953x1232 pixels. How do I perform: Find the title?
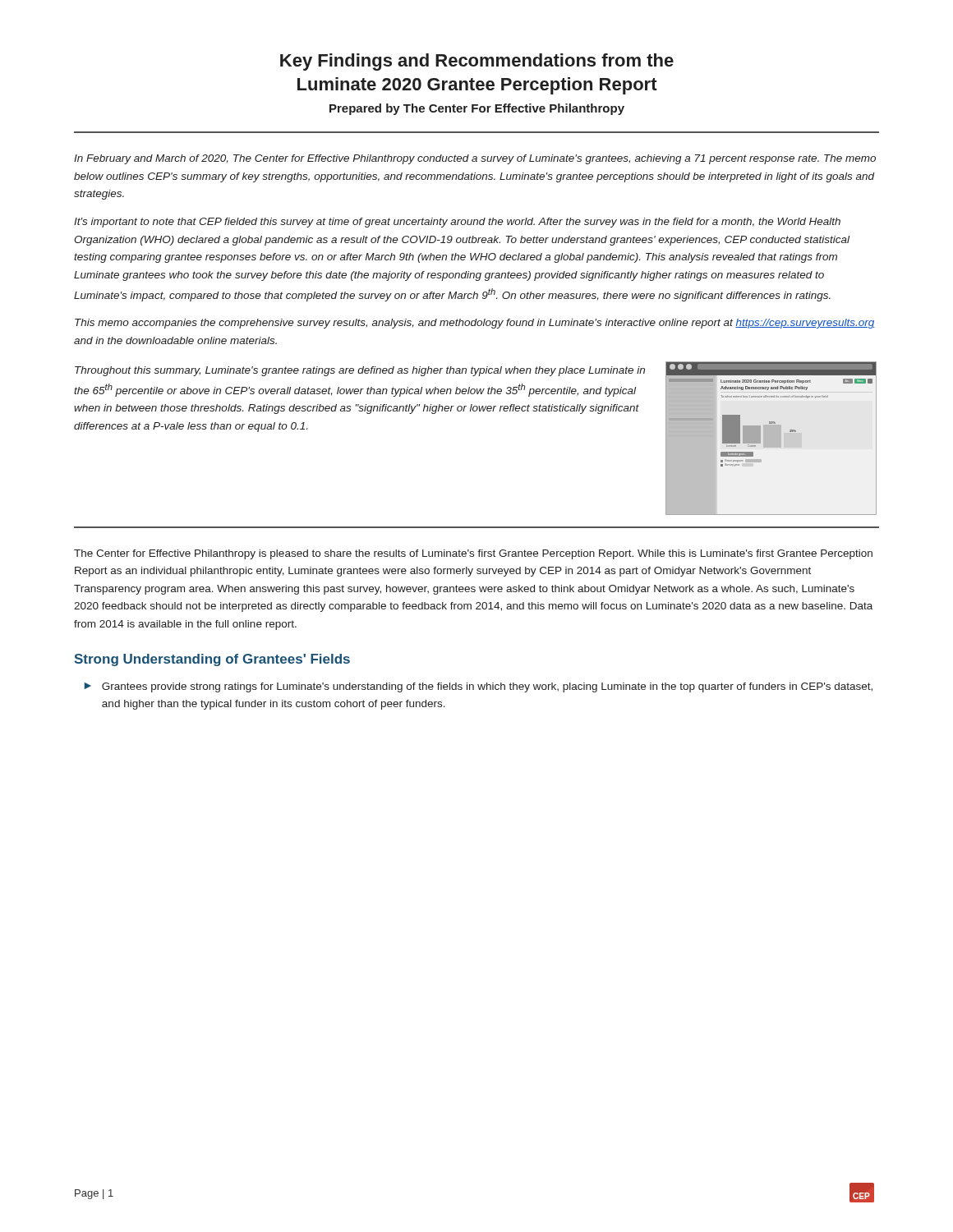476,82
